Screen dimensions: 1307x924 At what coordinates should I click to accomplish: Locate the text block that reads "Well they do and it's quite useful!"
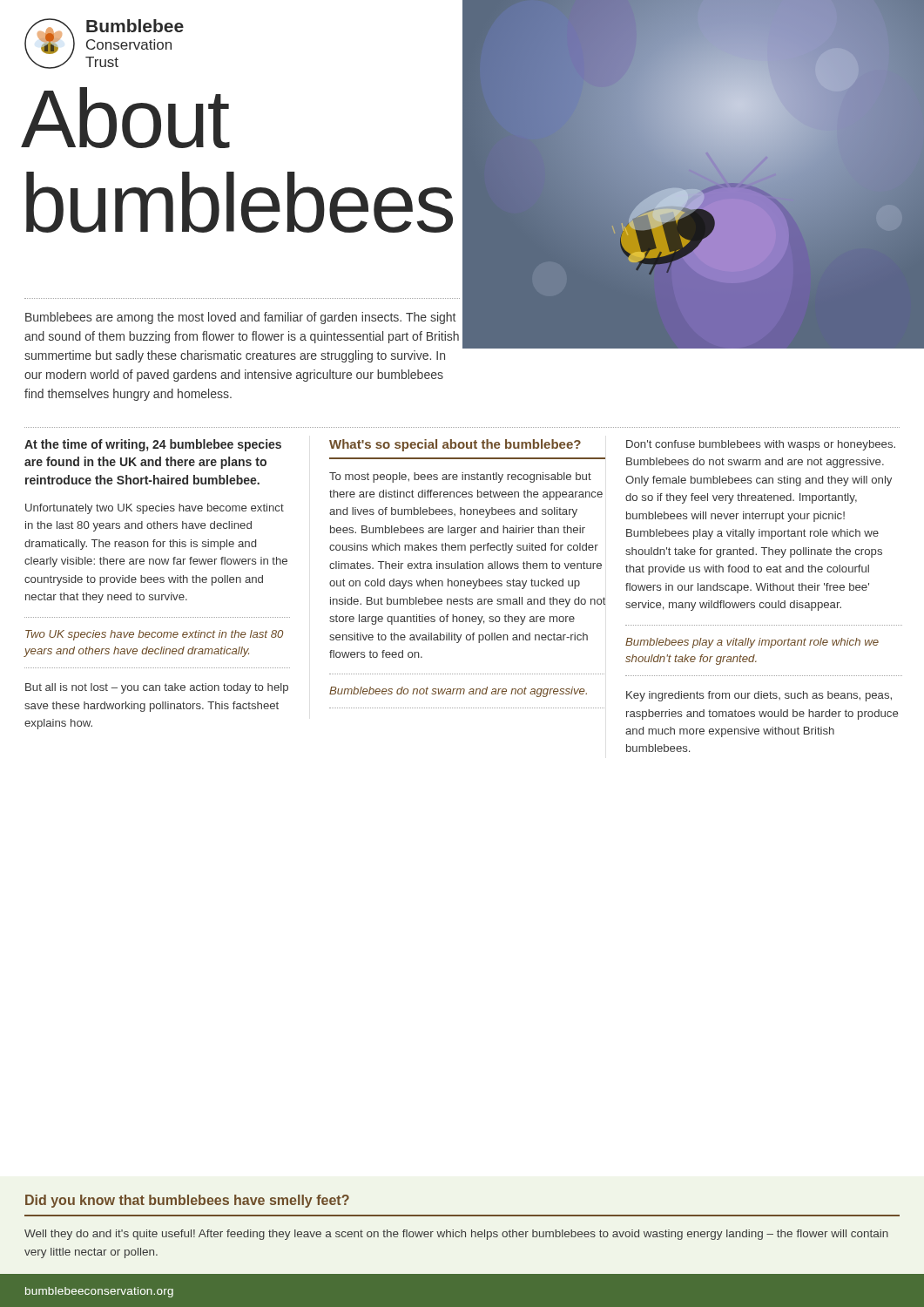(456, 1242)
